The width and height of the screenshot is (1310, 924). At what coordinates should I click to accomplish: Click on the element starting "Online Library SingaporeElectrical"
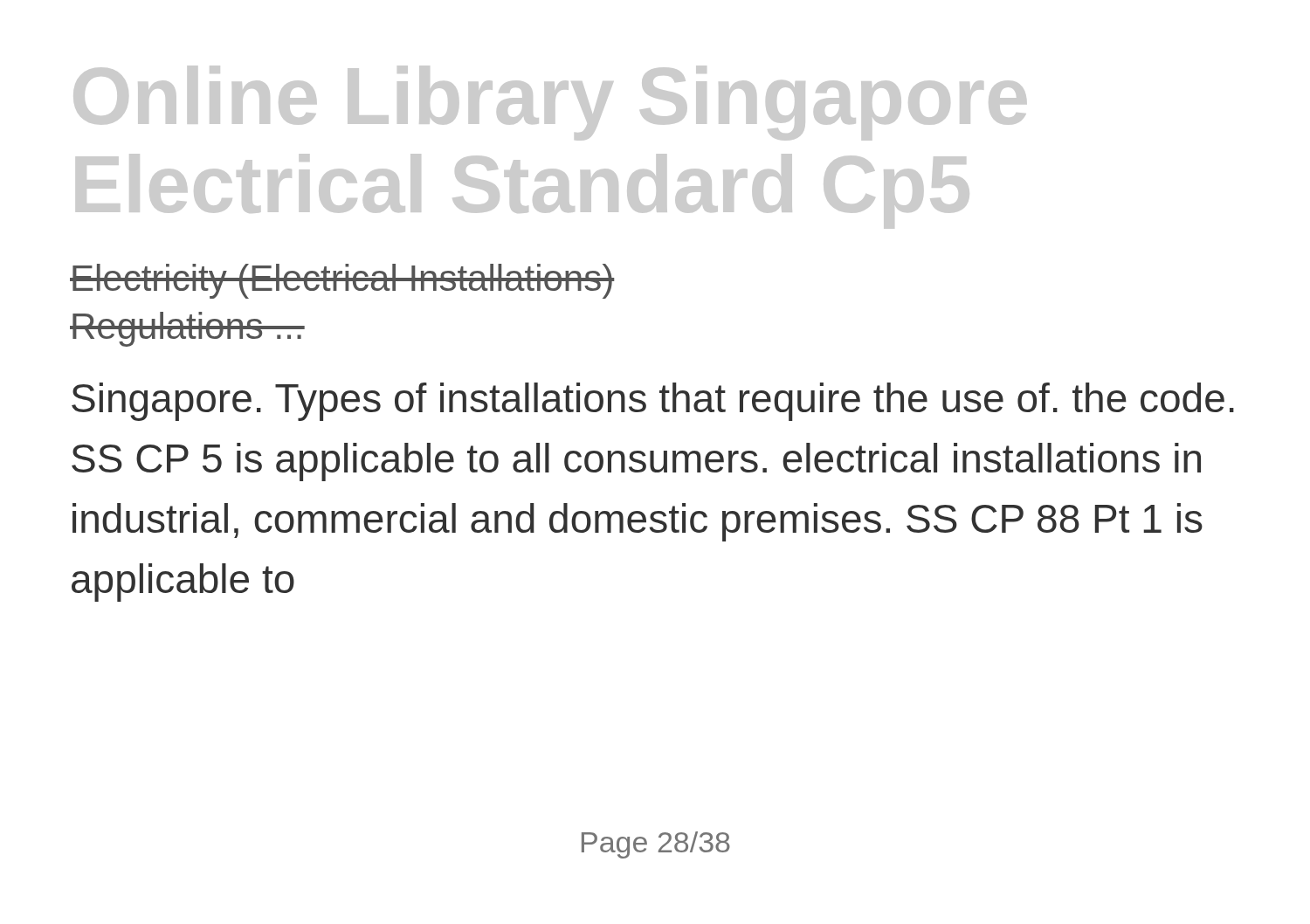655,141
